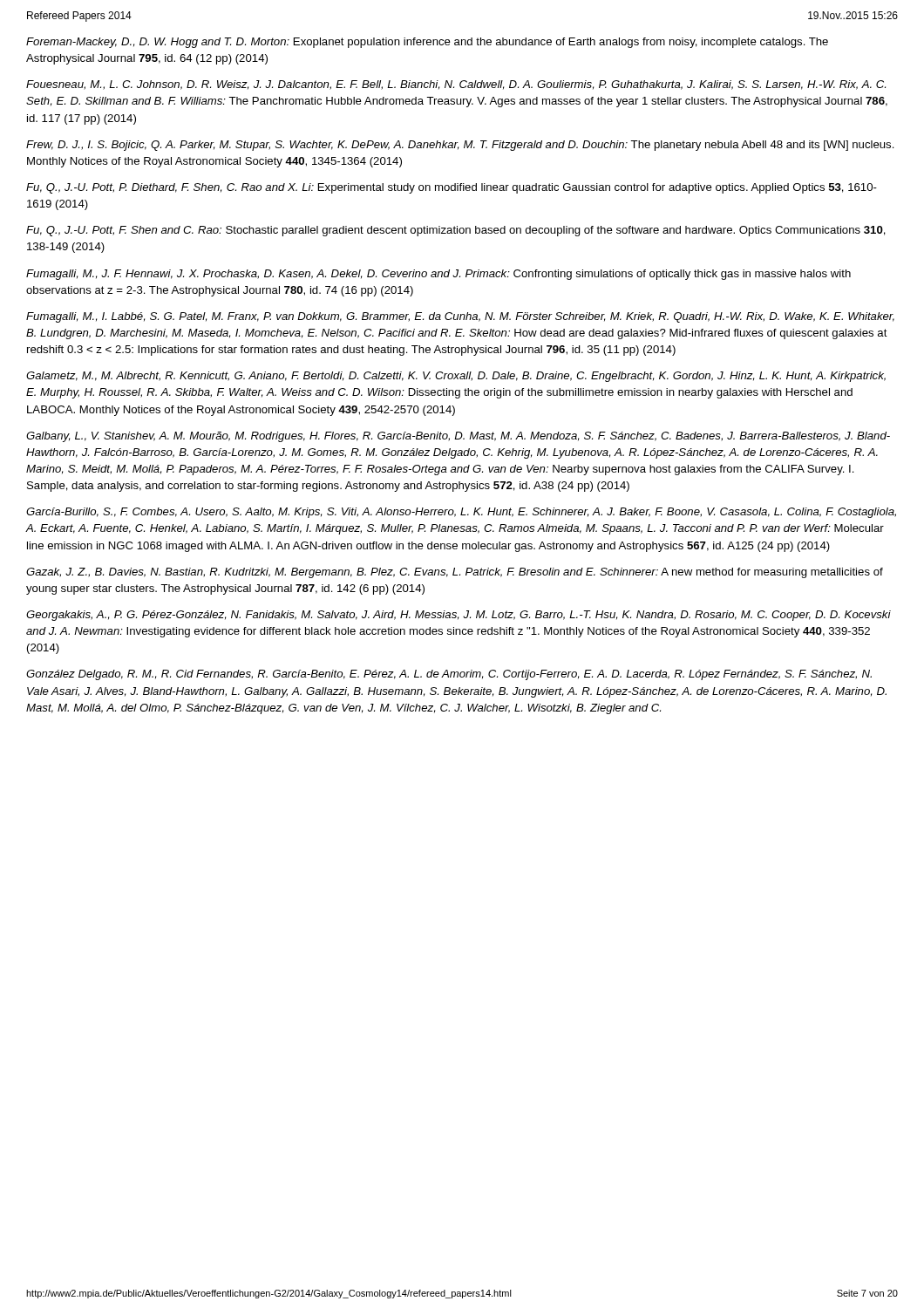
Task: Locate the text block with the text "Fumagalli, M., J. F. Hennawi,"
Action: tap(439, 281)
